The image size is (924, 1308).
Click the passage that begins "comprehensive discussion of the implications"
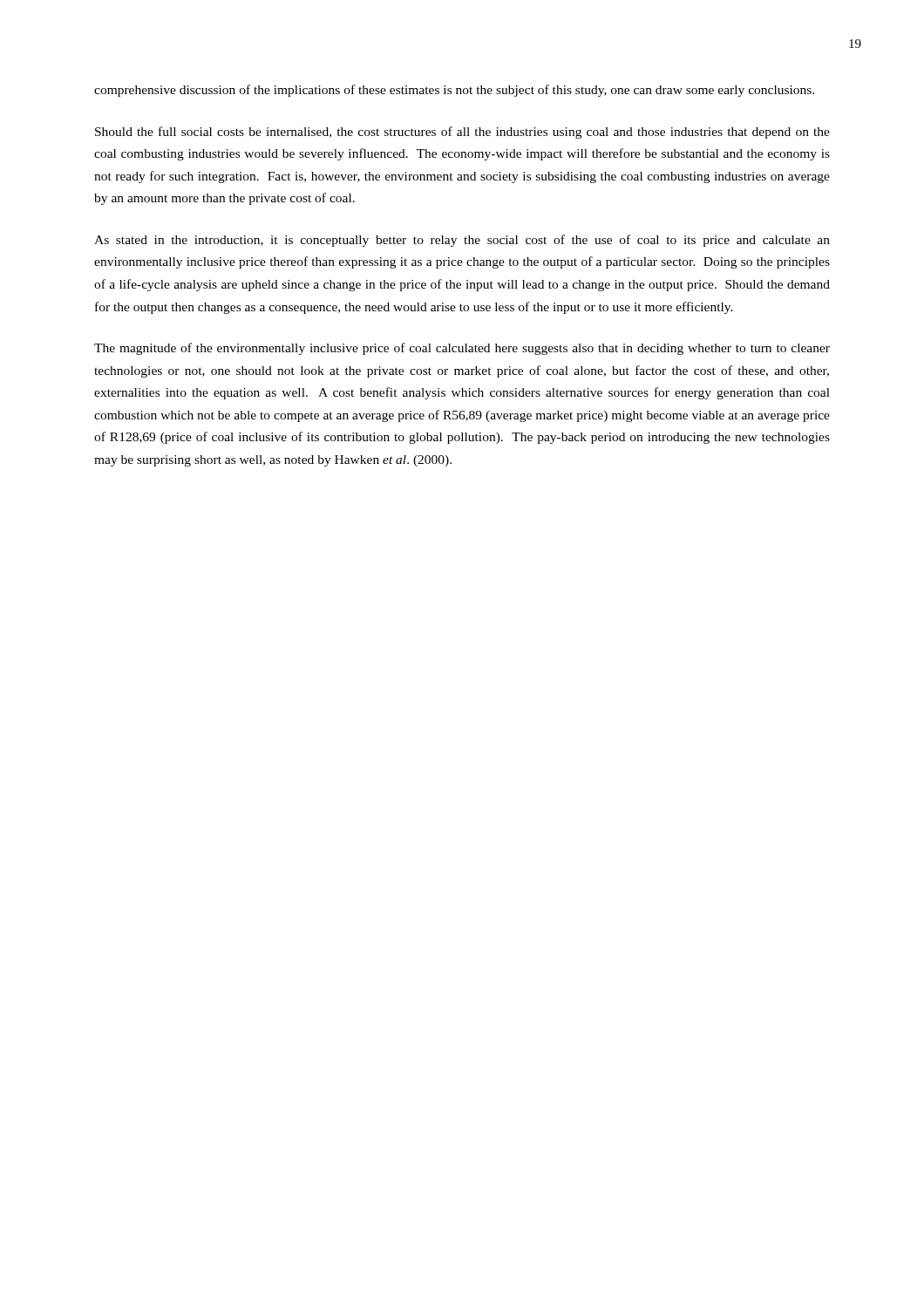tap(455, 89)
